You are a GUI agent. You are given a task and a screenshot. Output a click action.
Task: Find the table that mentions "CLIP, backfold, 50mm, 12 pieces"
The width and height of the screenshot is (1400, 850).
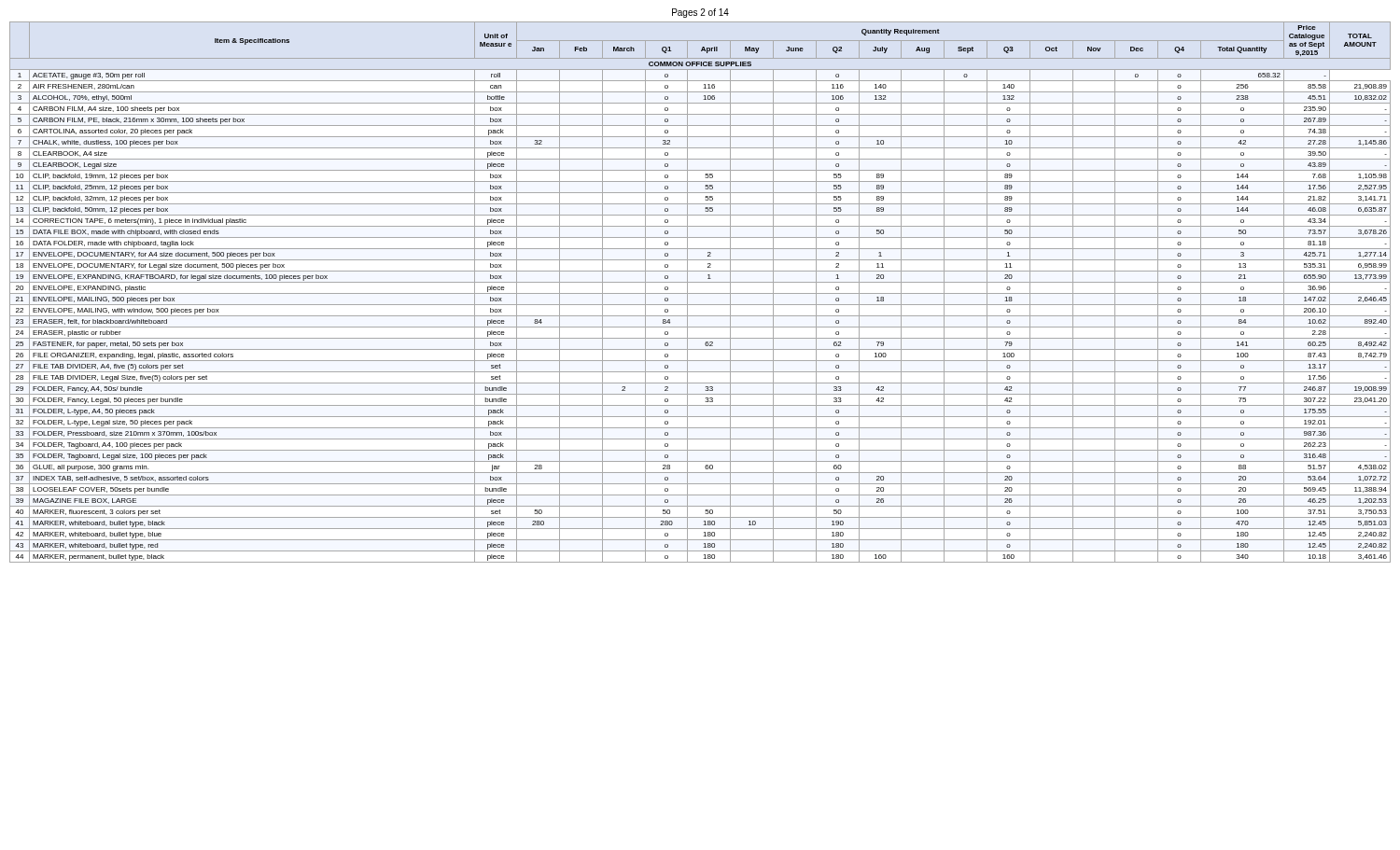point(700,292)
